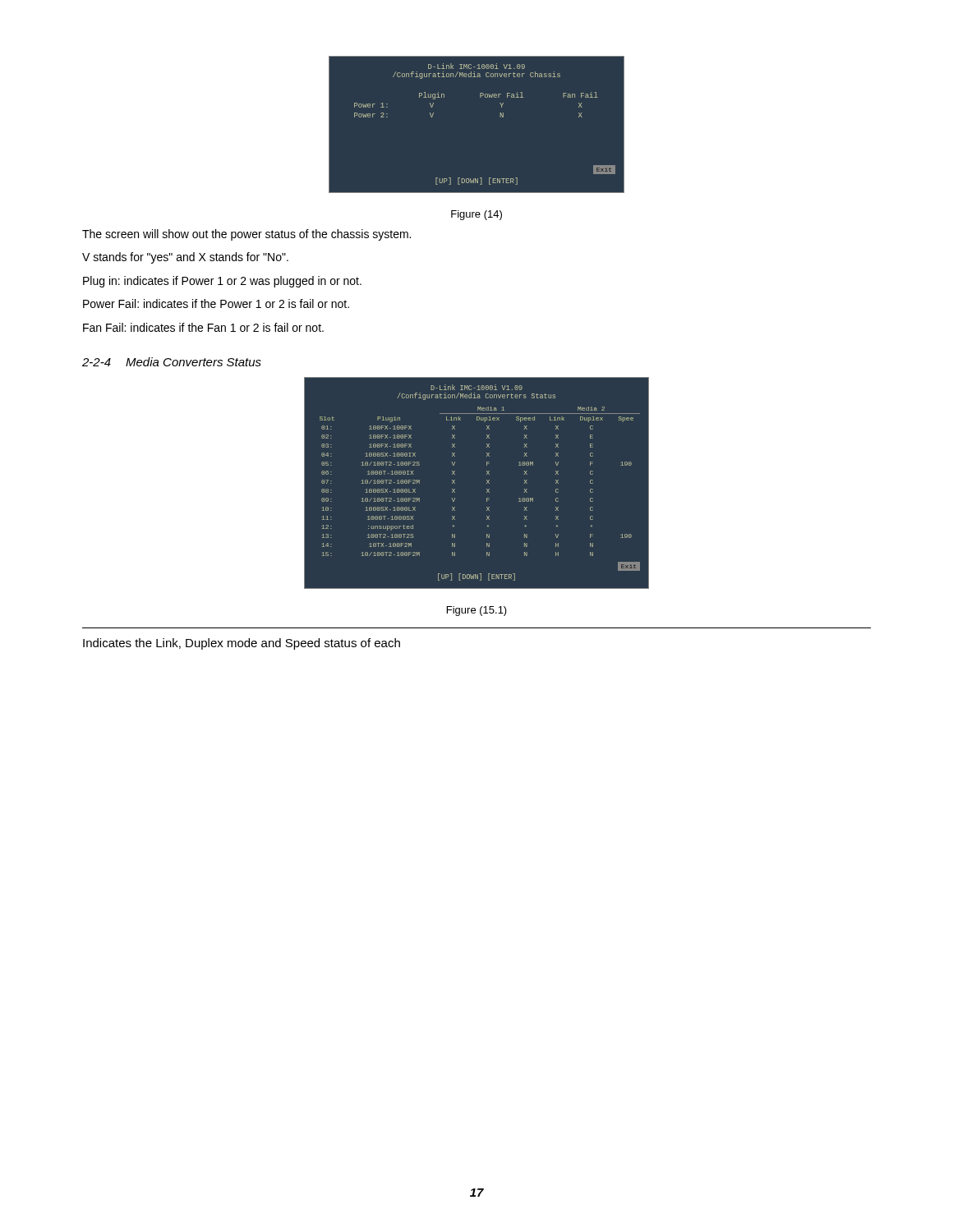Locate the region starting "Figure (15.1)"
This screenshot has height=1232, width=953.
click(x=476, y=610)
